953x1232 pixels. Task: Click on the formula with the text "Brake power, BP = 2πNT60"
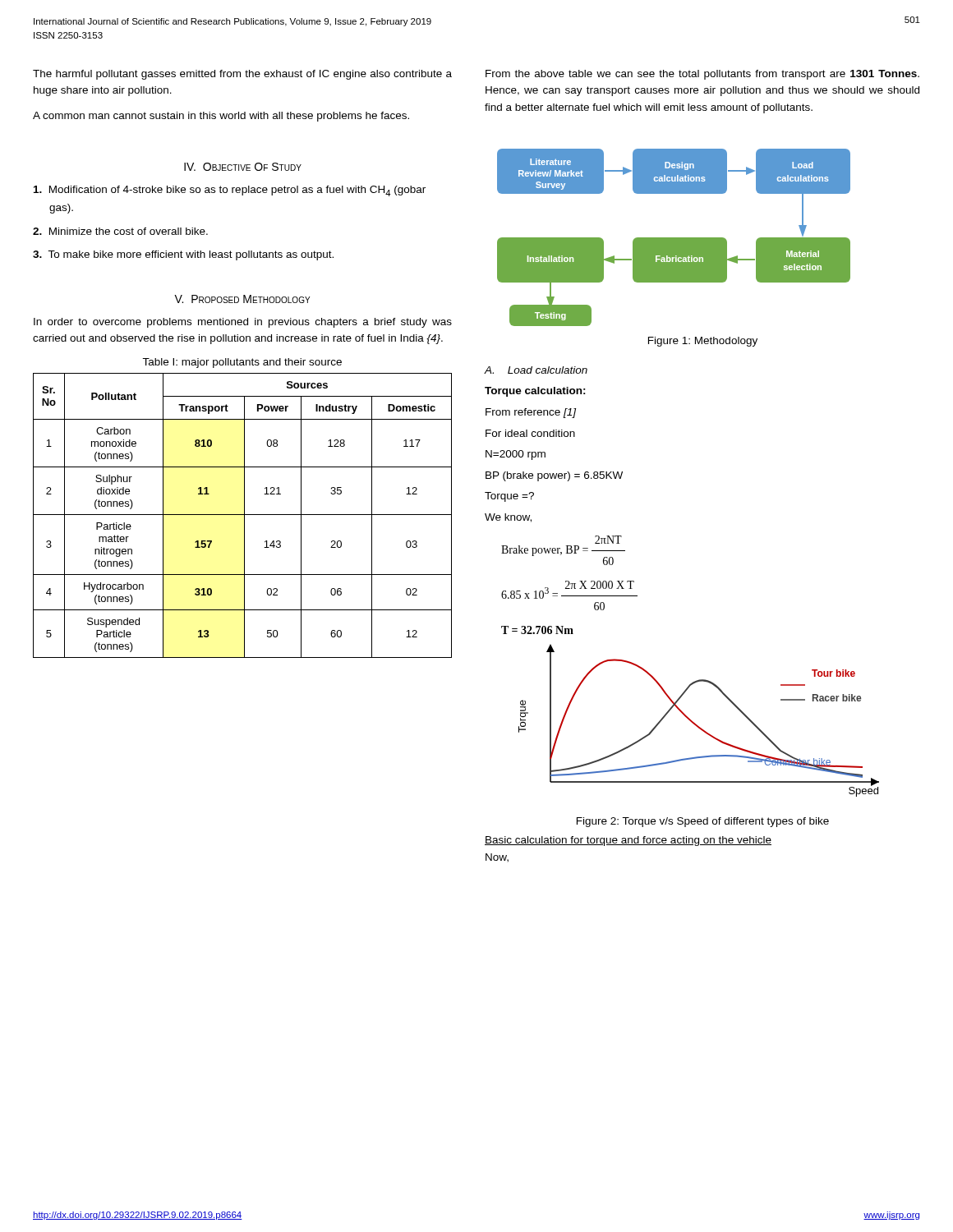(x=563, y=550)
